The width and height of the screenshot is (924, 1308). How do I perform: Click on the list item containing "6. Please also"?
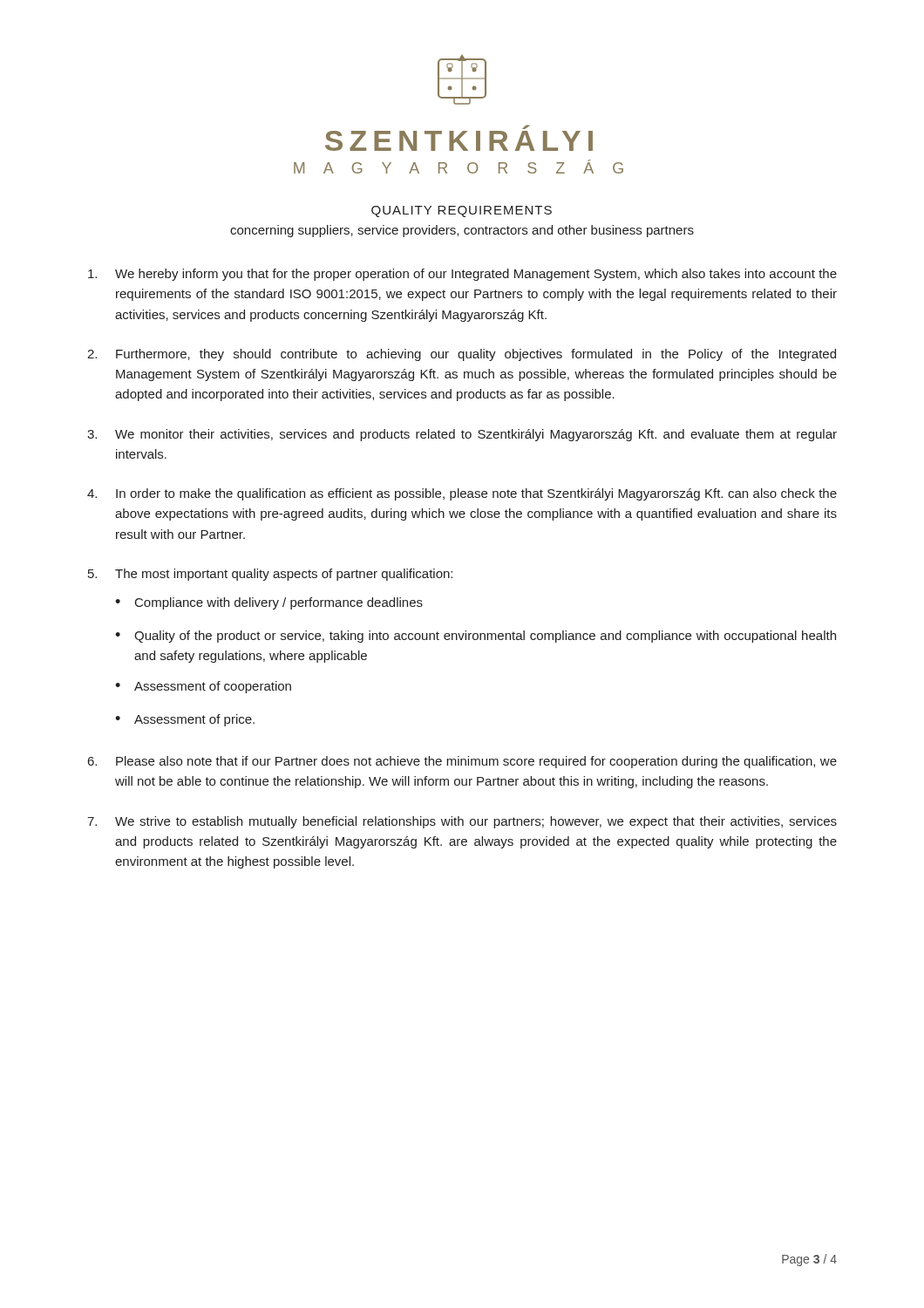click(x=462, y=771)
